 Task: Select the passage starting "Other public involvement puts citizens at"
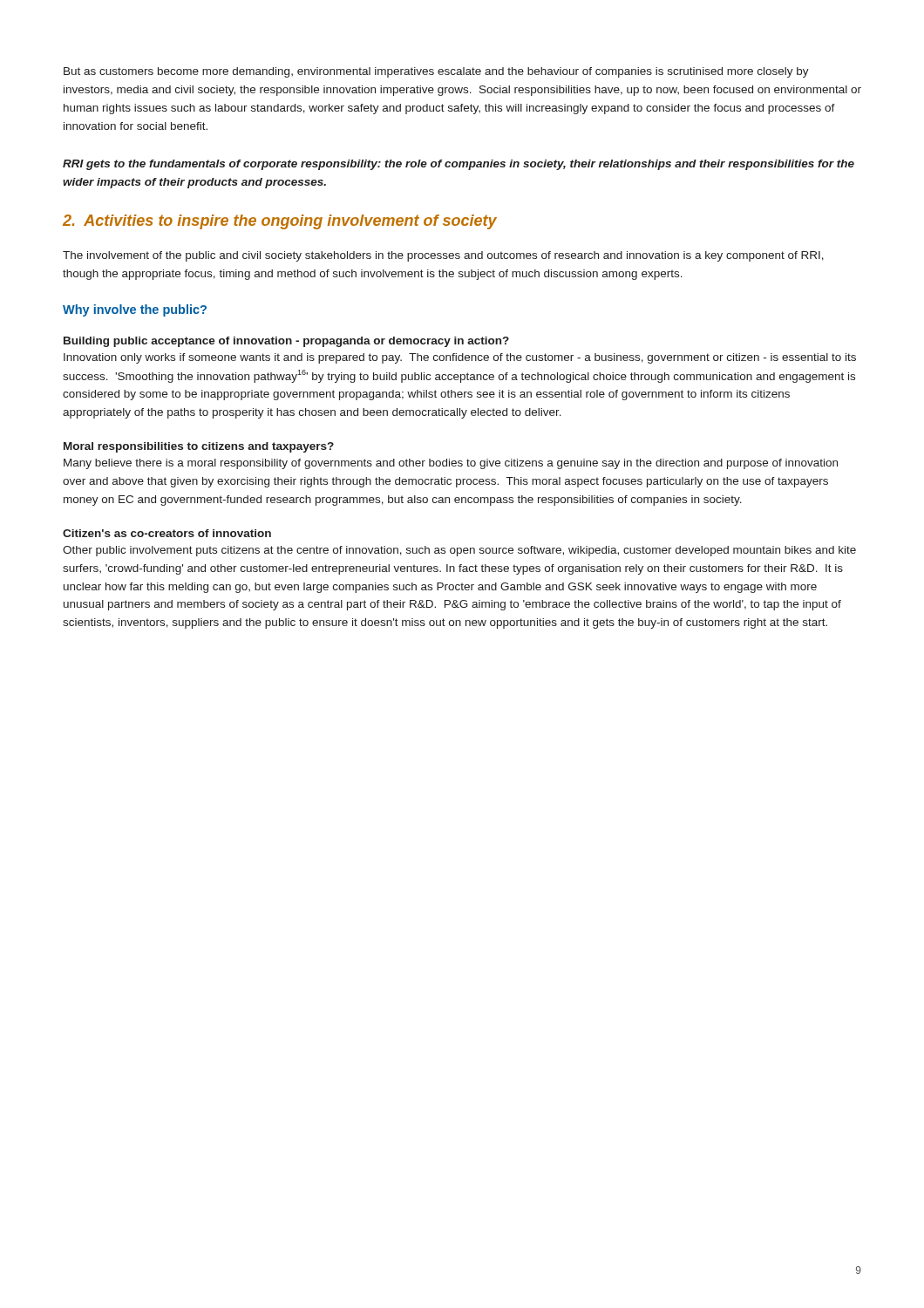click(462, 587)
